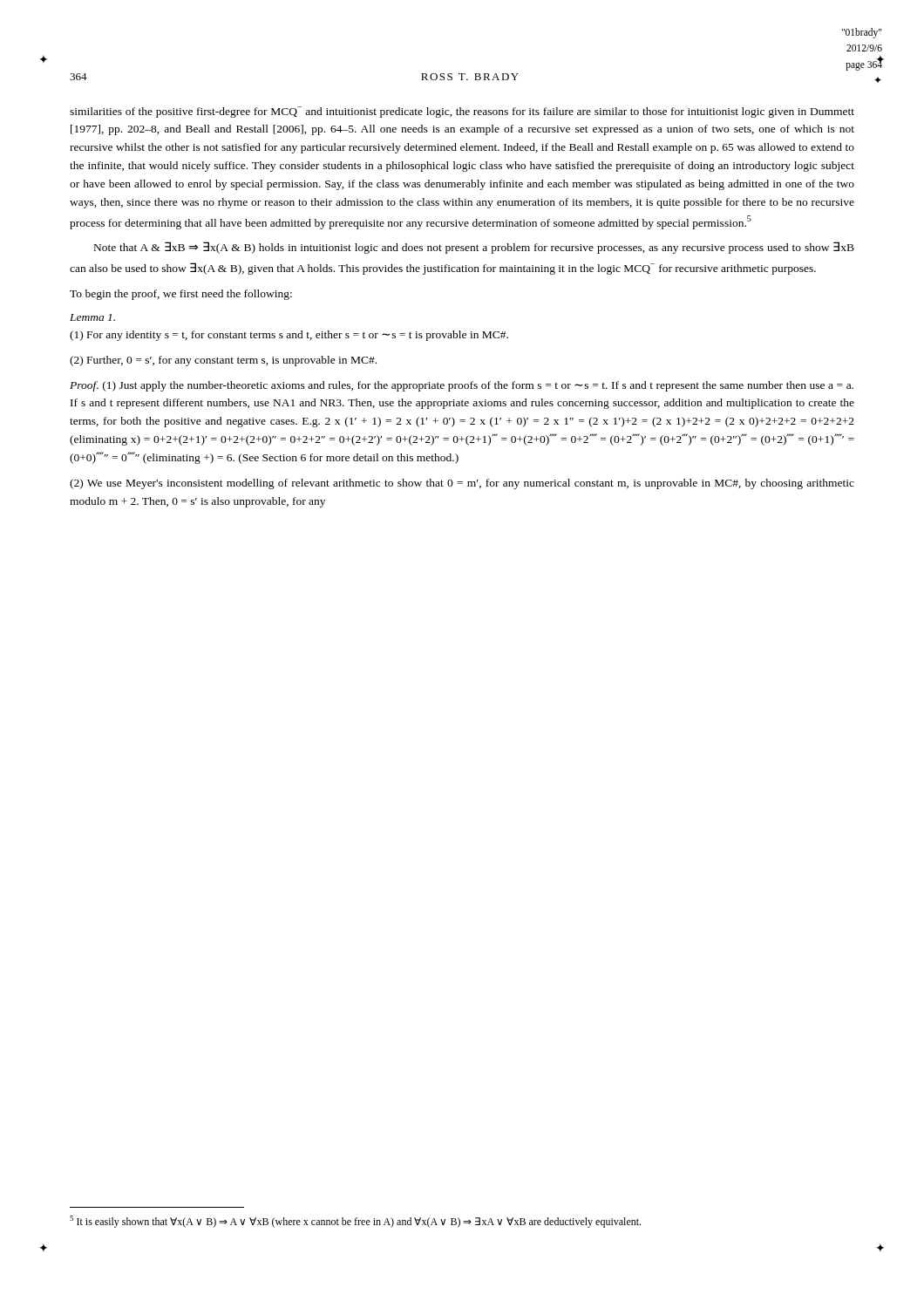Find the list item containing "(2) Further, 0 = s′, for any"
This screenshot has width=924, height=1308.
click(223, 361)
